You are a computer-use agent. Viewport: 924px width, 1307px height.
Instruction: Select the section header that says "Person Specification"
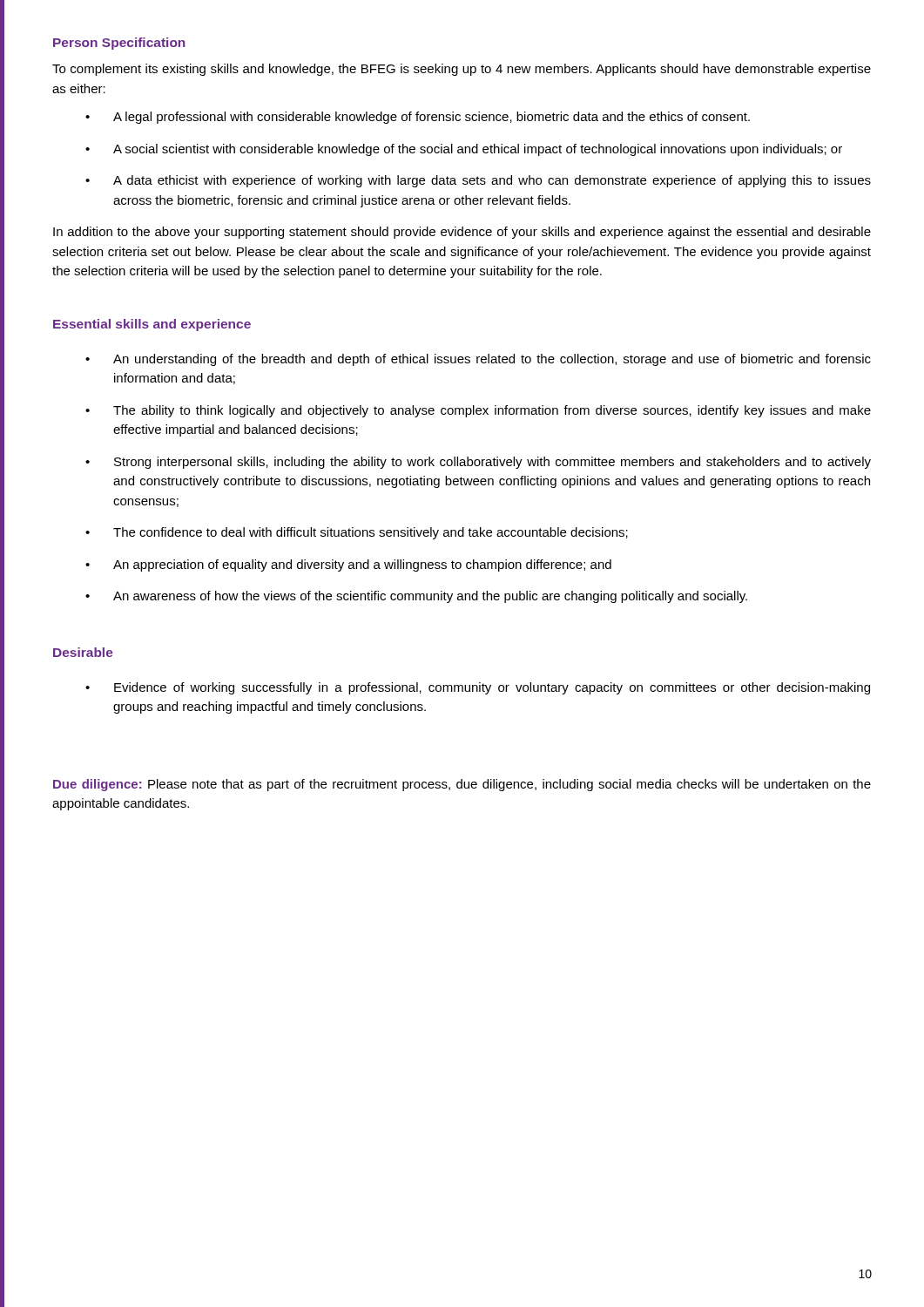[119, 42]
